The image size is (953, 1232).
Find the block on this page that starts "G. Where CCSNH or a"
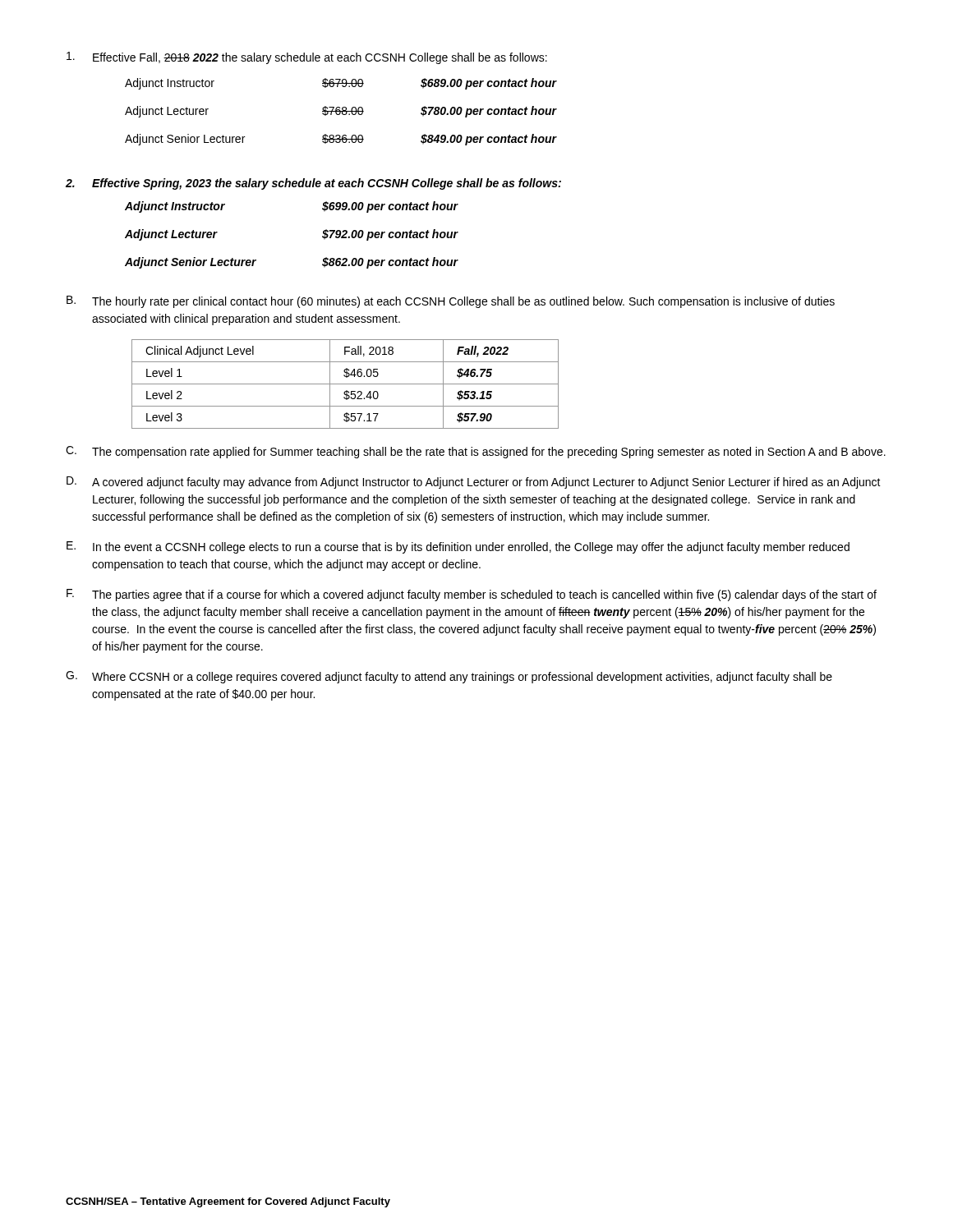[x=476, y=686]
